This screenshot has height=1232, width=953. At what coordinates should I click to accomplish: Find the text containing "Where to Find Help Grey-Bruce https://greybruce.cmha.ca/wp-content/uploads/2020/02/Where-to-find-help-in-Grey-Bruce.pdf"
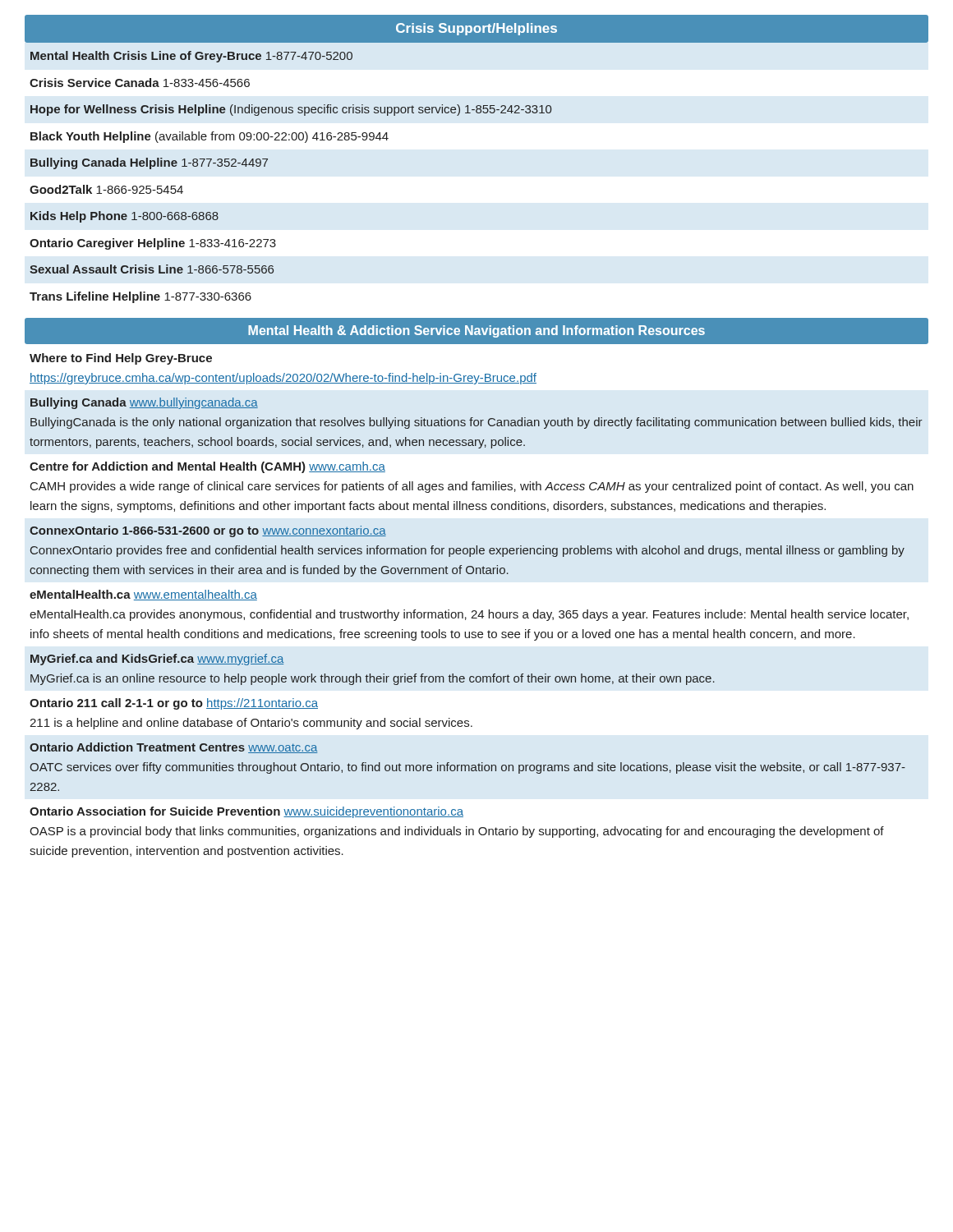click(x=283, y=368)
